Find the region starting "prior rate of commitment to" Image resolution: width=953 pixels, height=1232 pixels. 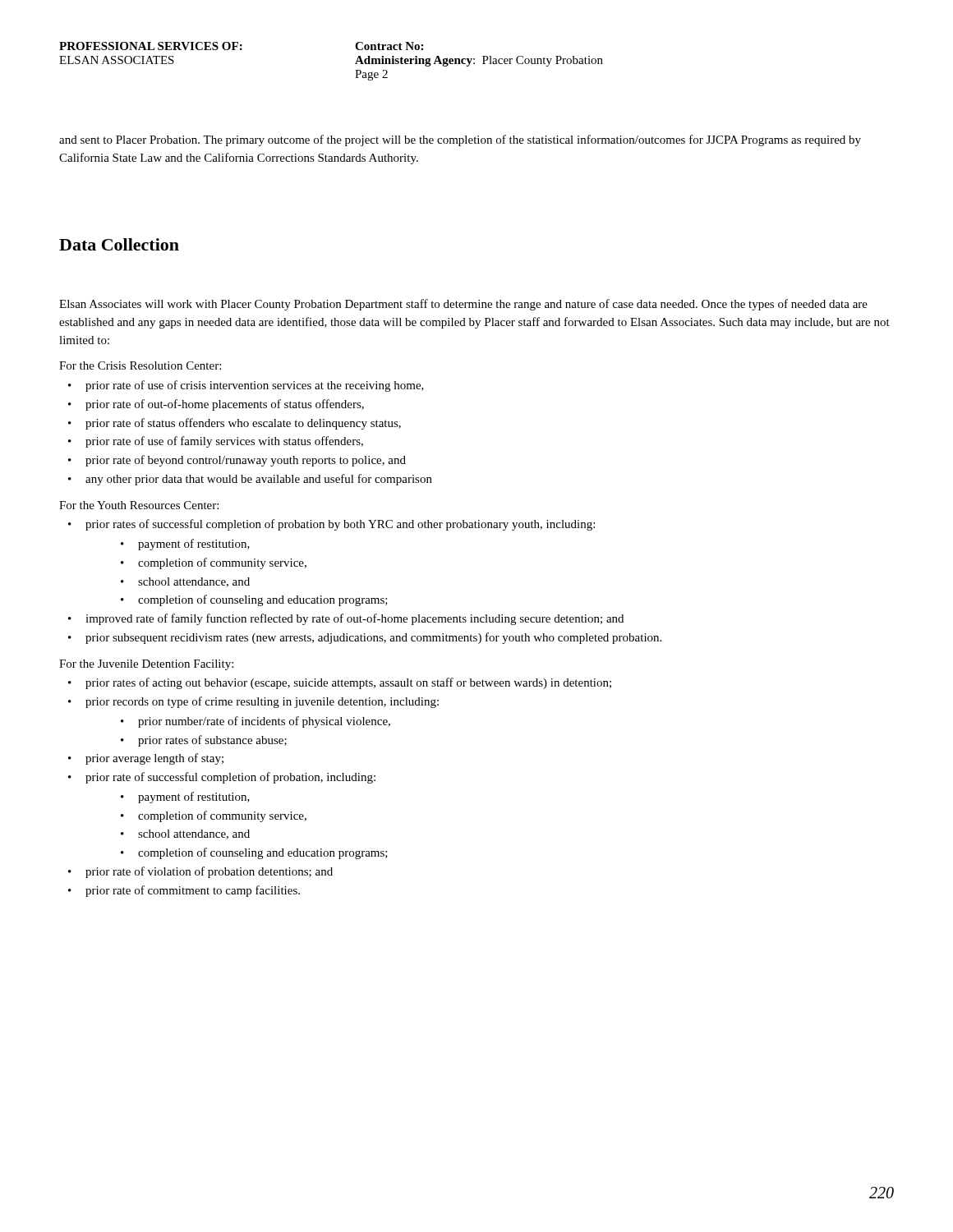[193, 890]
